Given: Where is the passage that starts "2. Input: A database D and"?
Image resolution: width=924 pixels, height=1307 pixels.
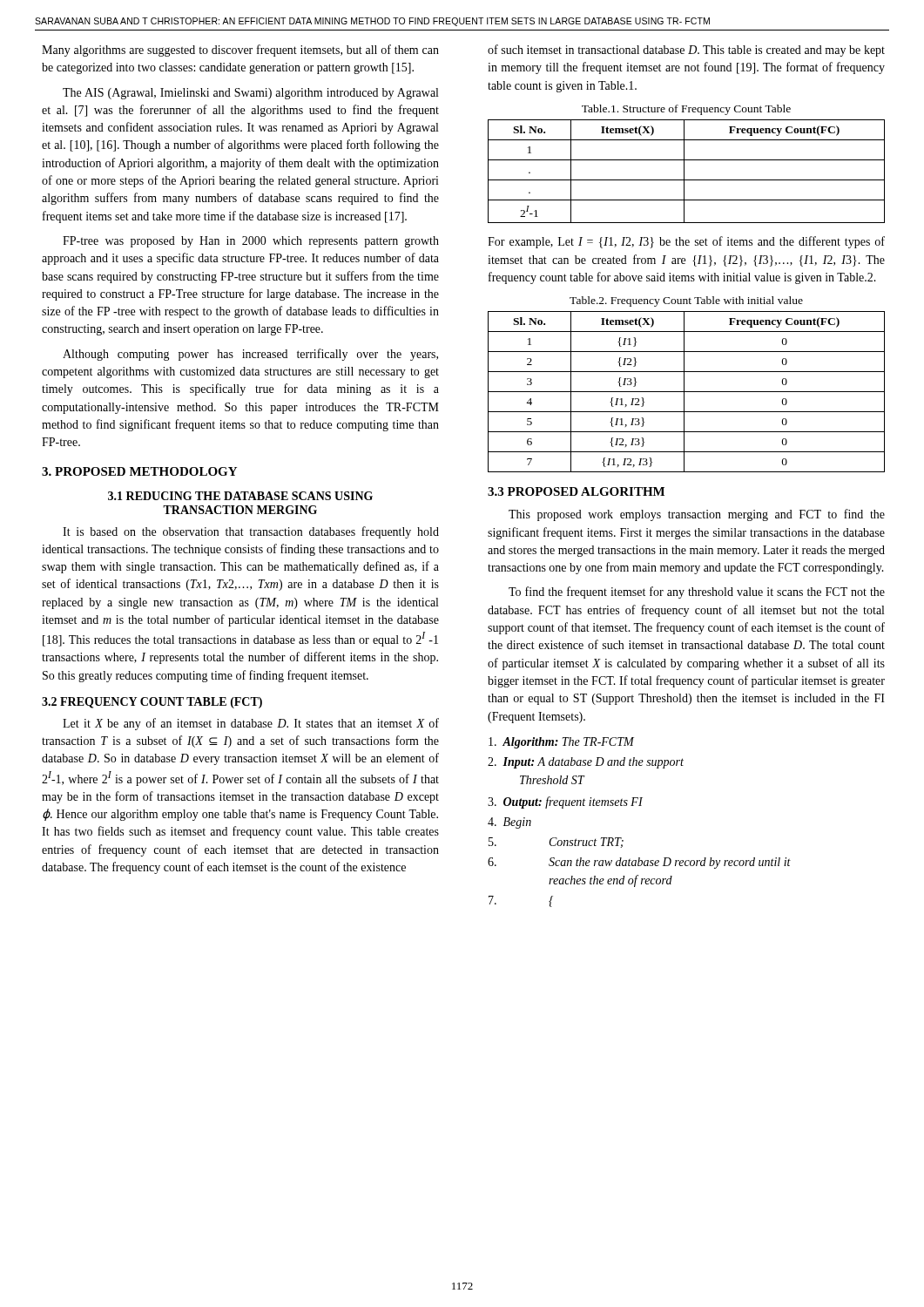Looking at the screenshot, I should pos(586,771).
